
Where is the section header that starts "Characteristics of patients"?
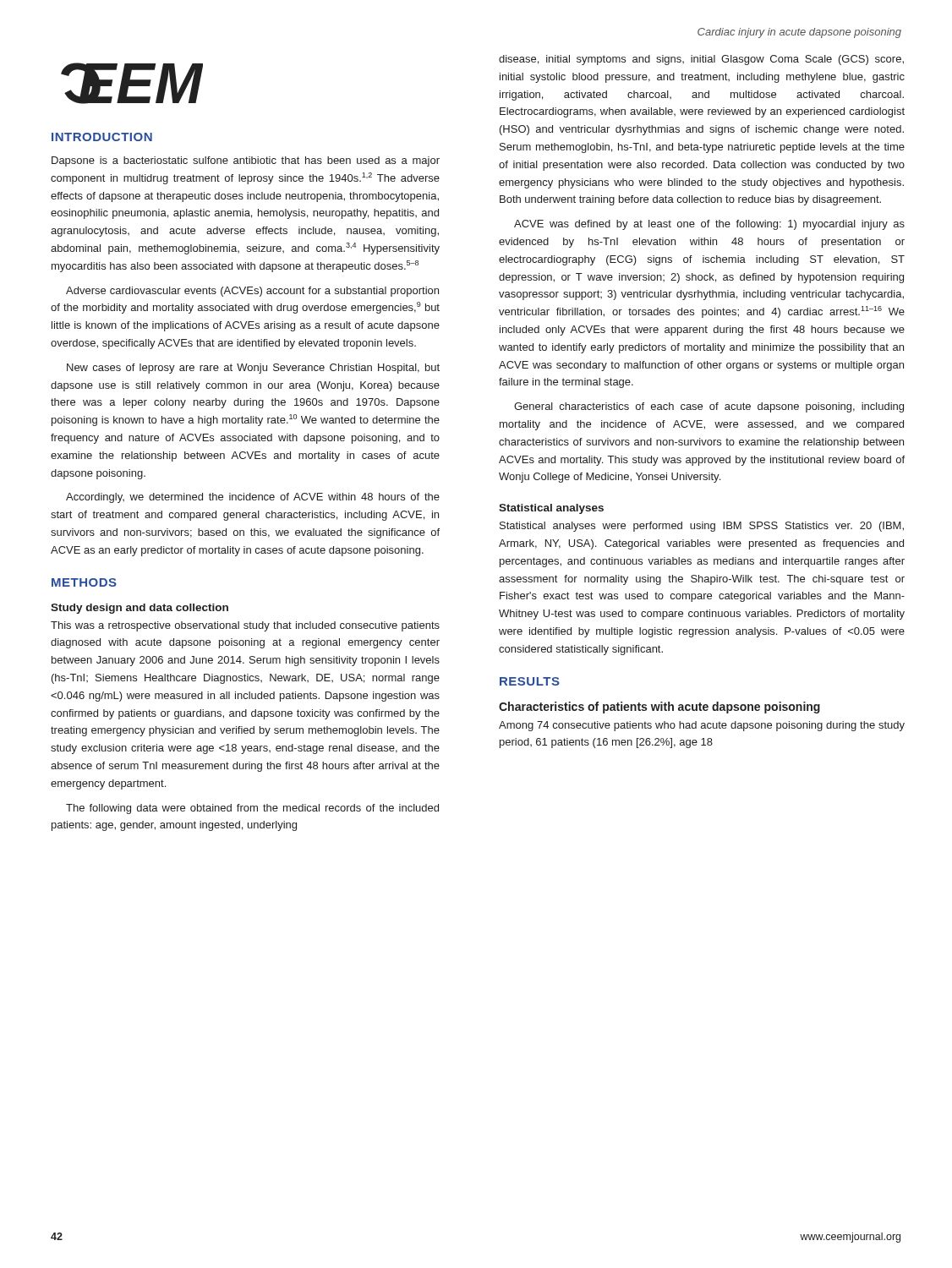point(660,706)
